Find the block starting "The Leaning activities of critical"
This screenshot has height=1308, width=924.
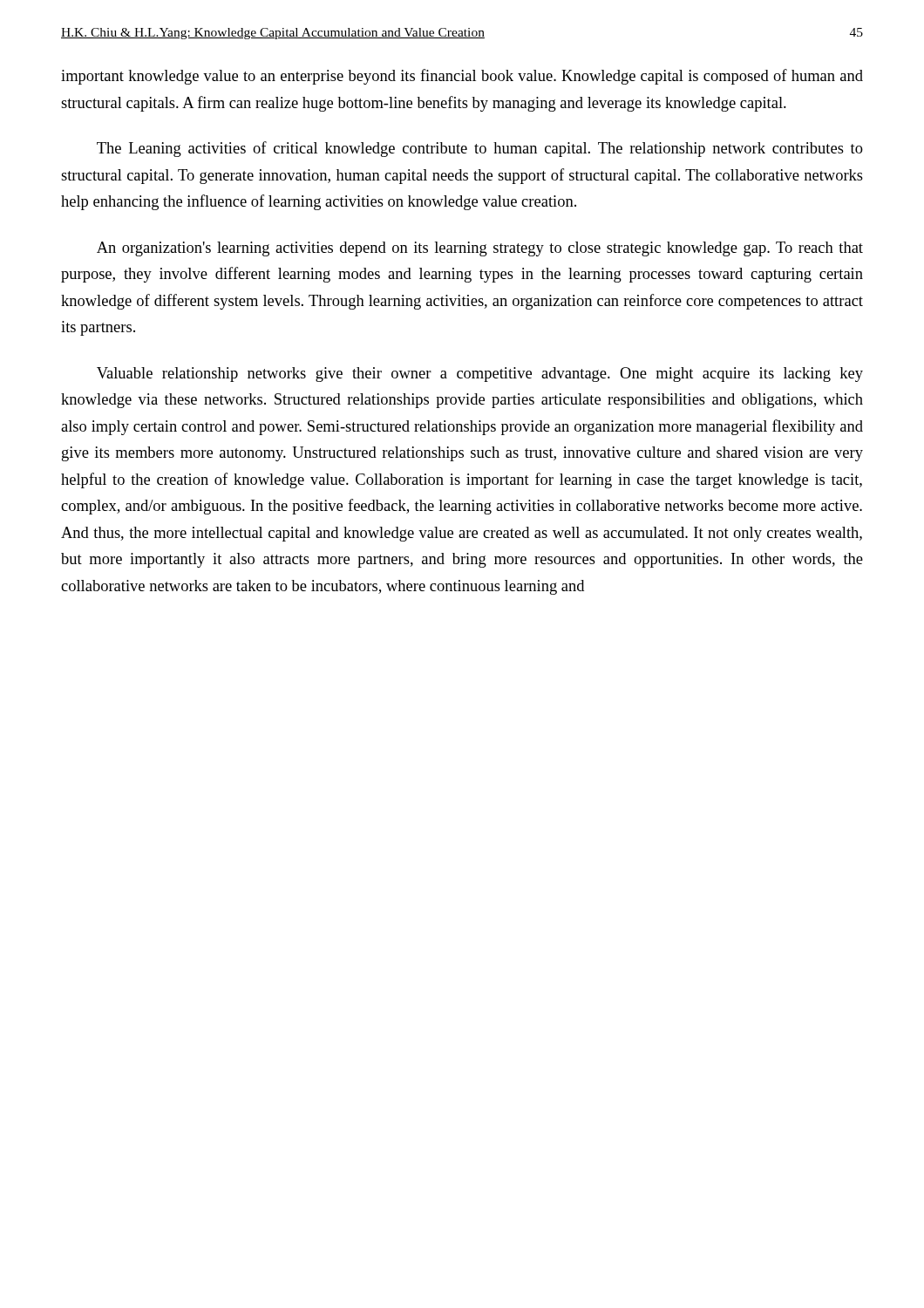(x=462, y=175)
